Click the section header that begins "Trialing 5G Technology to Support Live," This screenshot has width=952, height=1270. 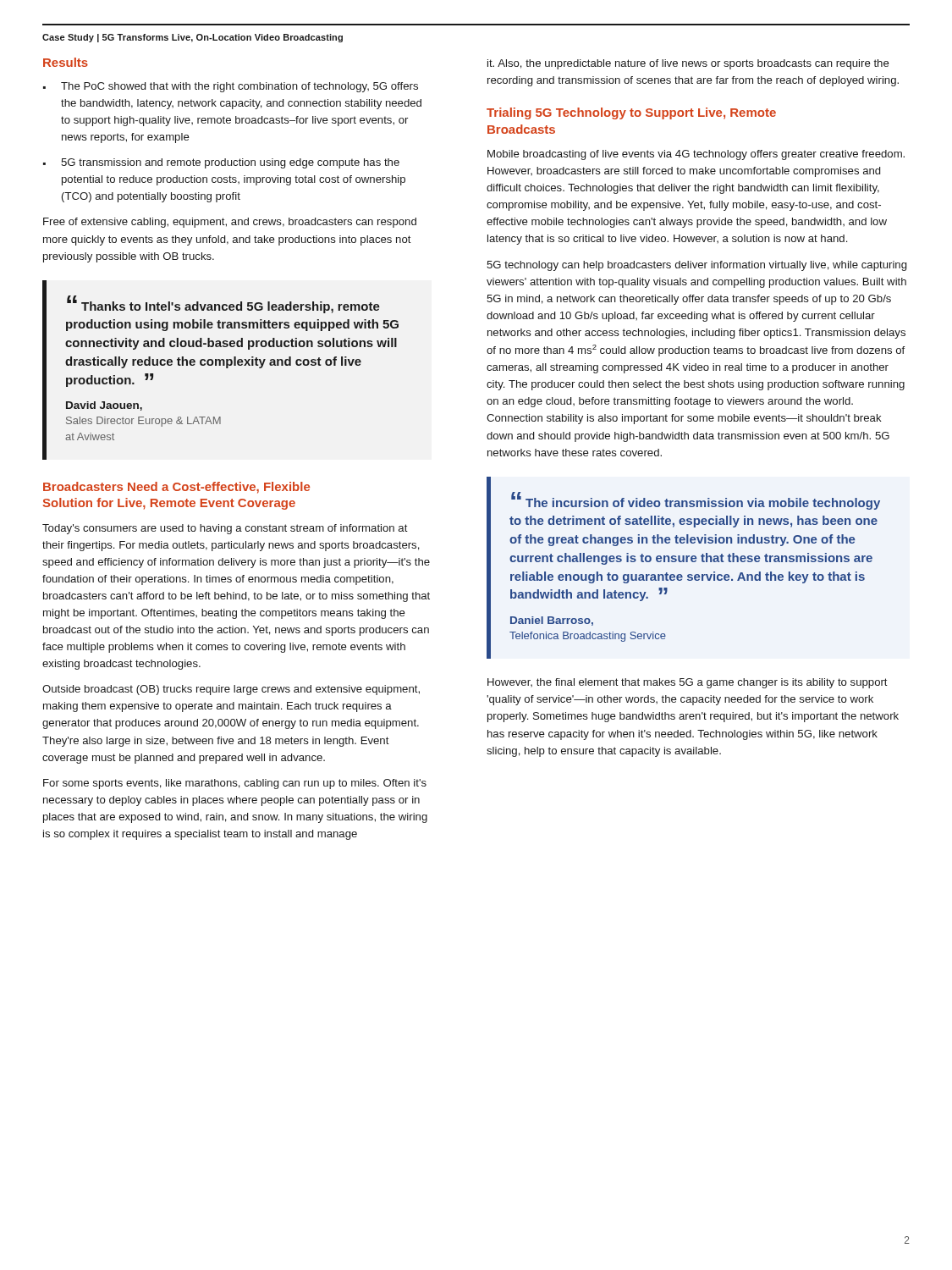click(698, 121)
